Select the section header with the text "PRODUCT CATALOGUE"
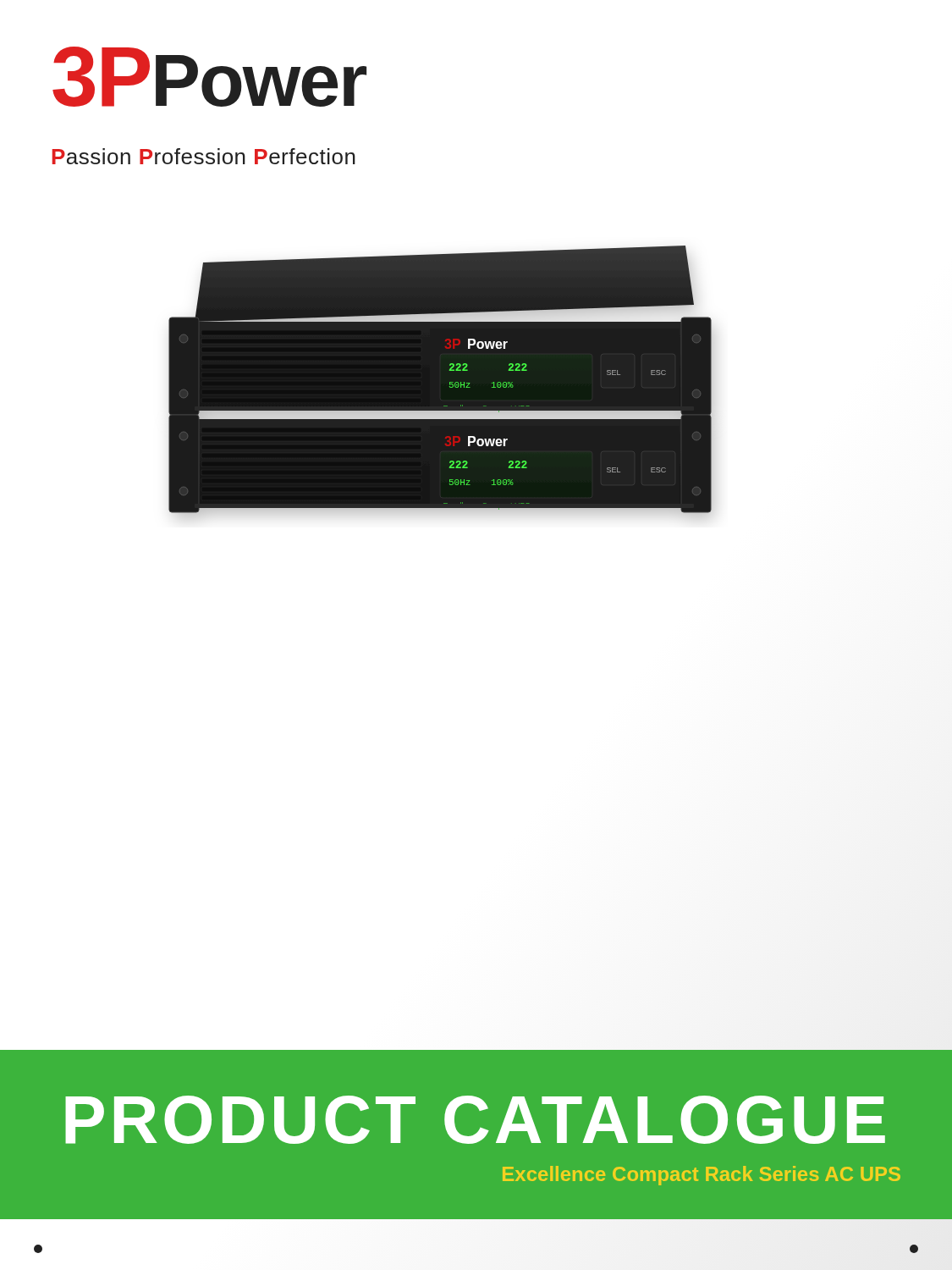 tap(476, 1120)
